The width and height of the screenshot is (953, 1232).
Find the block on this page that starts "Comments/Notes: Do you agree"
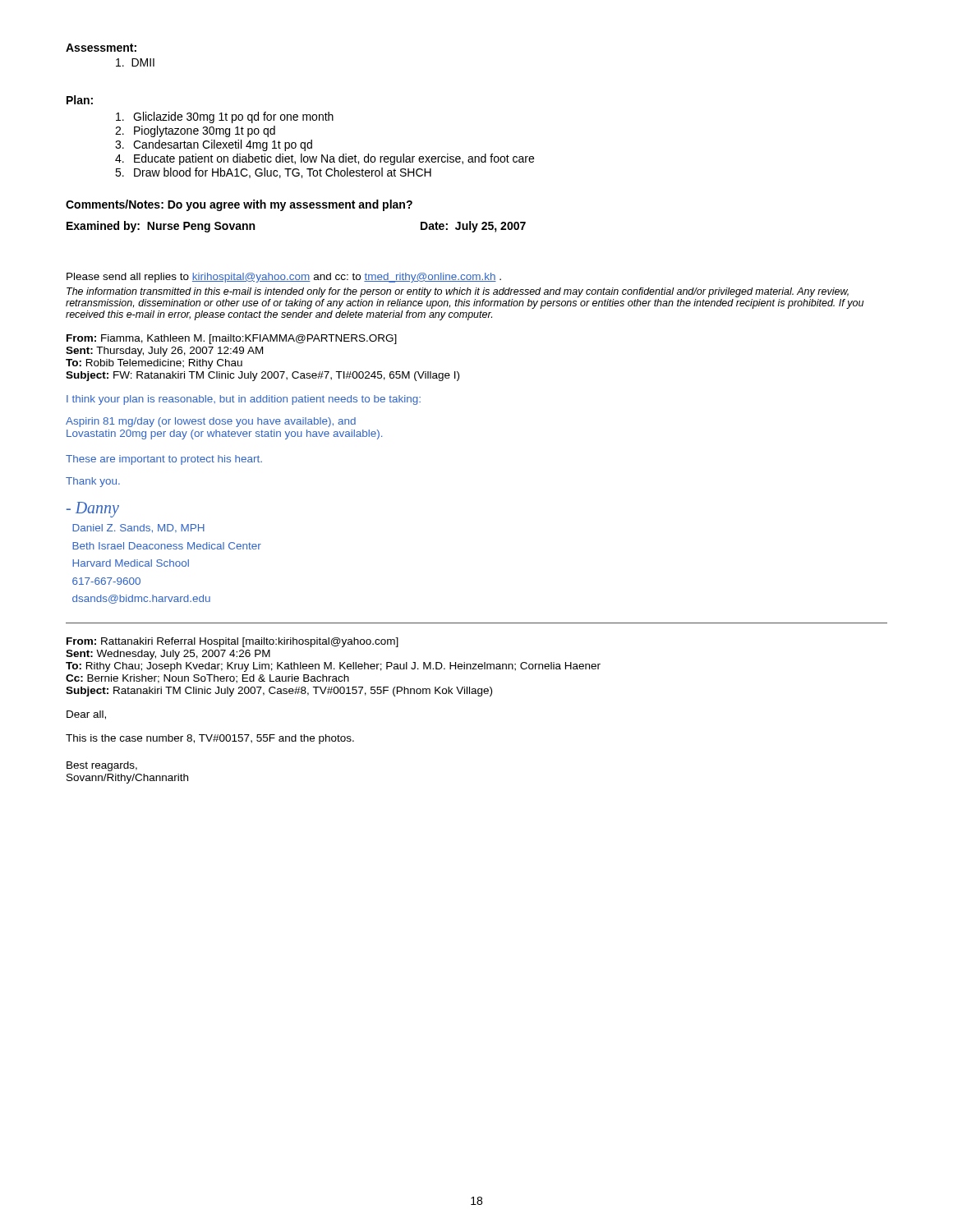pyautogui.click(x=239, y=205)
